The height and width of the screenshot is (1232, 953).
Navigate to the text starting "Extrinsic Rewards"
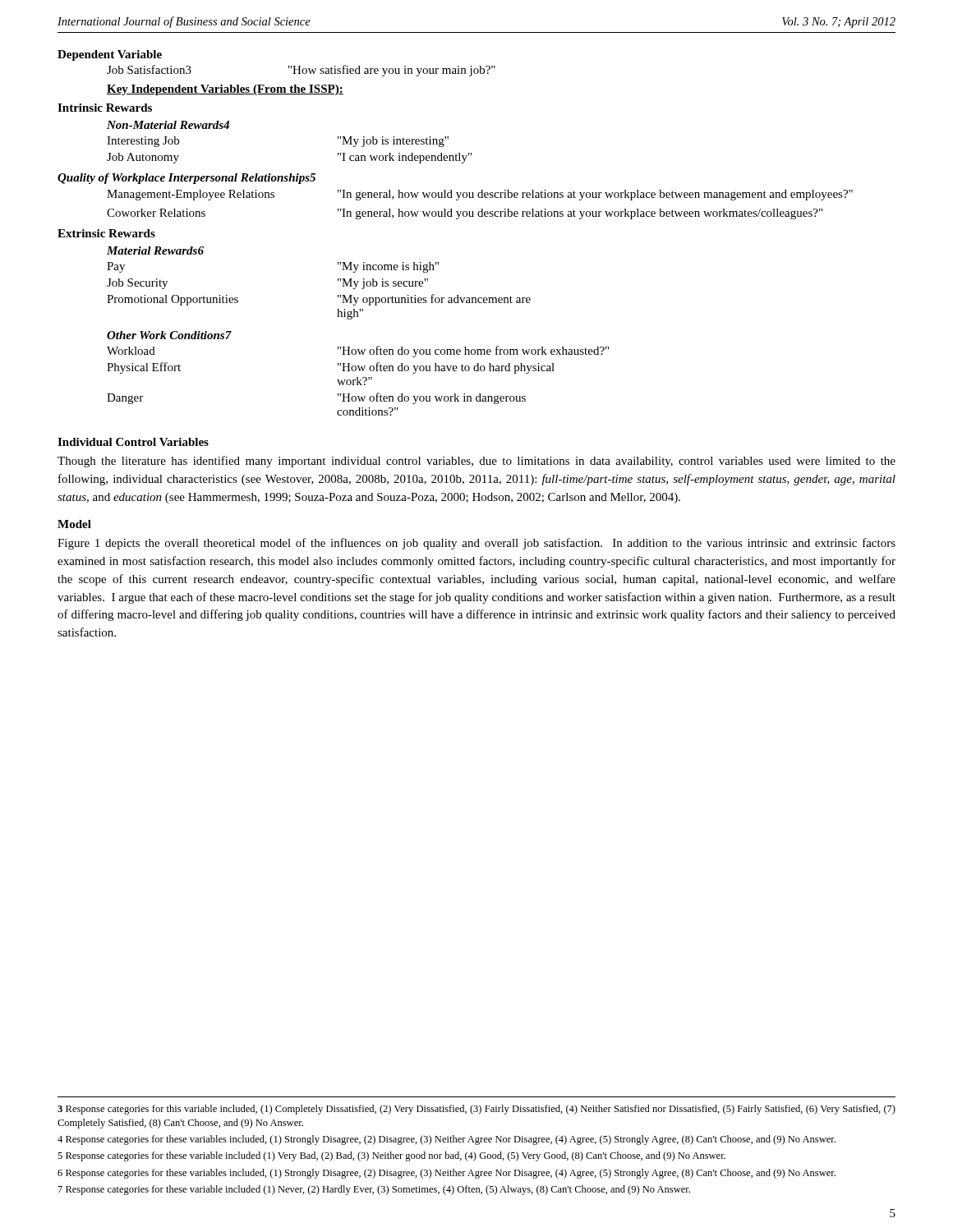click(x=106, y=233)
